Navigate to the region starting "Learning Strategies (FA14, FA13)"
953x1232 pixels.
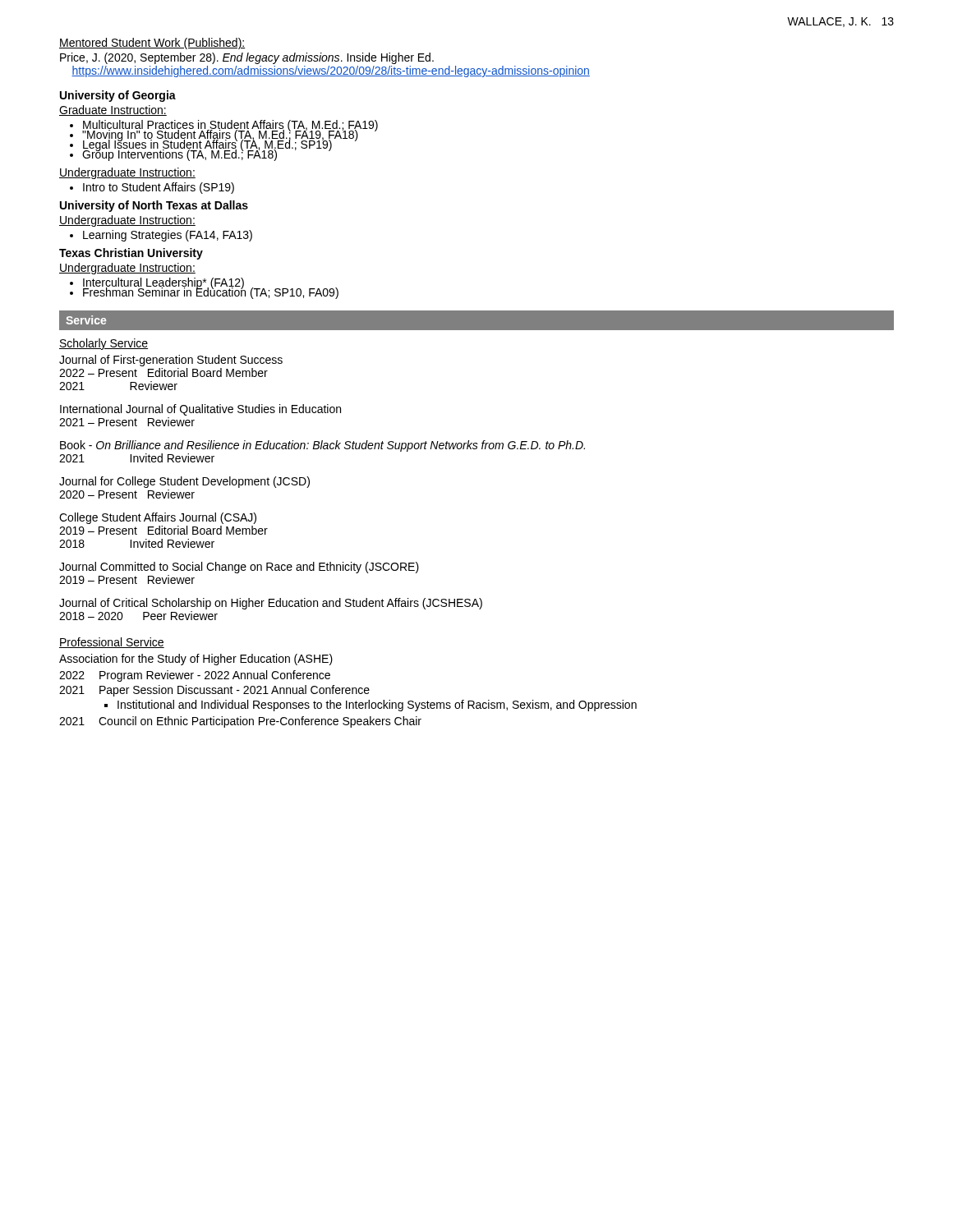[x=161, y=236]
